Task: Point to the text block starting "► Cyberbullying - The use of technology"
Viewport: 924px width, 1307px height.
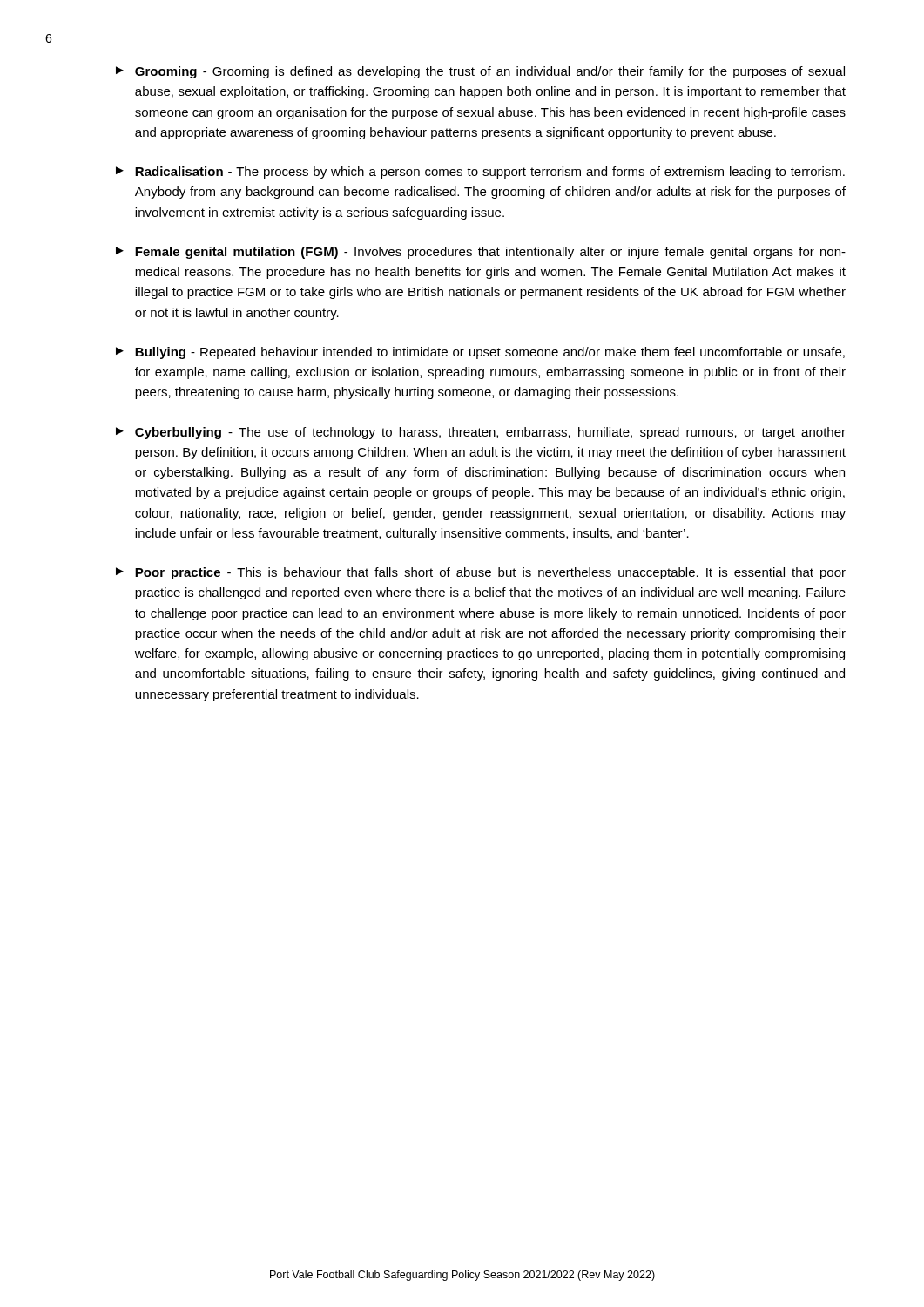Action: point(479,482)
